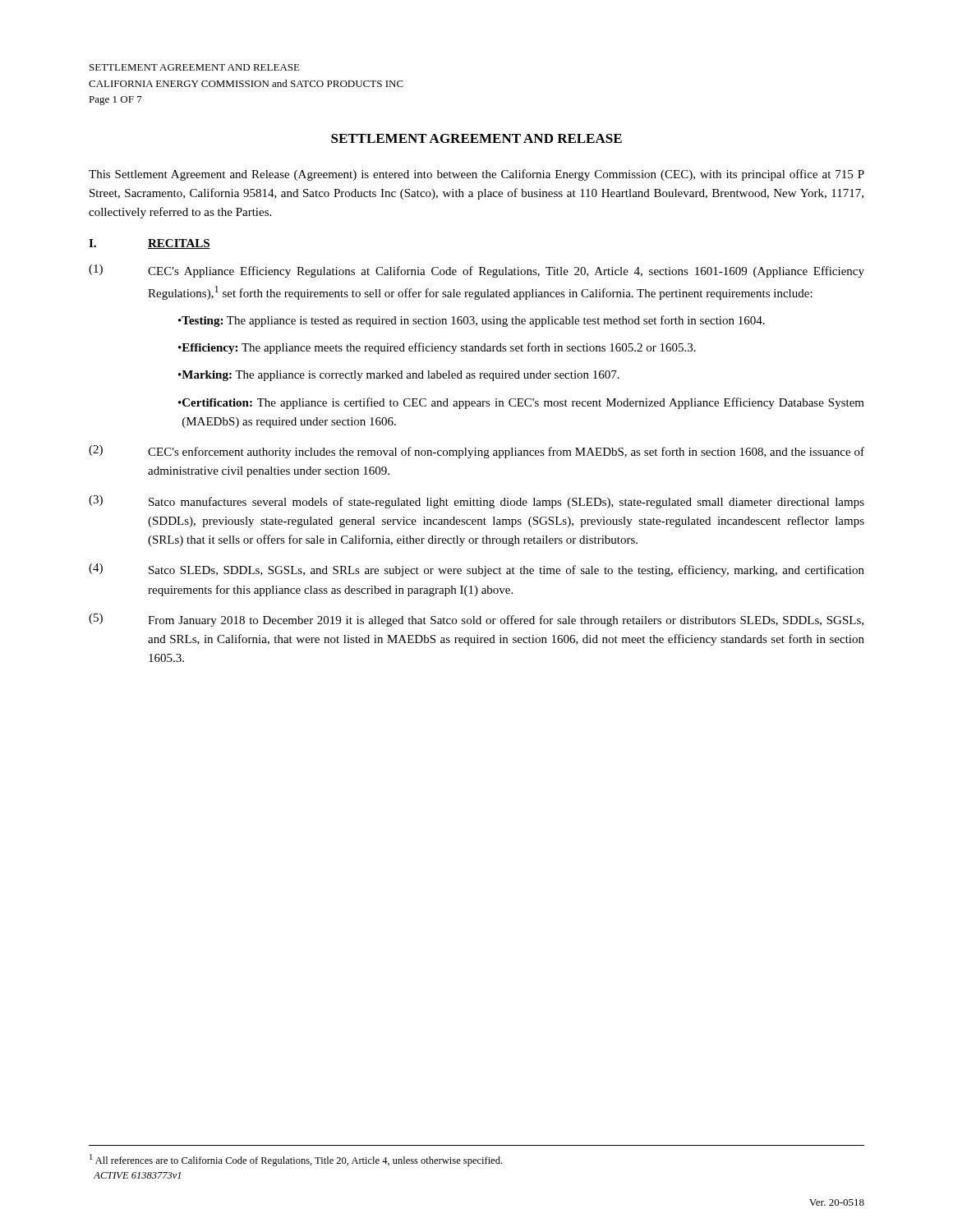Viewport: 953px width, 1232px height.
Task: Select the text block that says "(4) Satco SLEDs, SDDLs, SGSLs,"
Action: click(x=476, y=580)
